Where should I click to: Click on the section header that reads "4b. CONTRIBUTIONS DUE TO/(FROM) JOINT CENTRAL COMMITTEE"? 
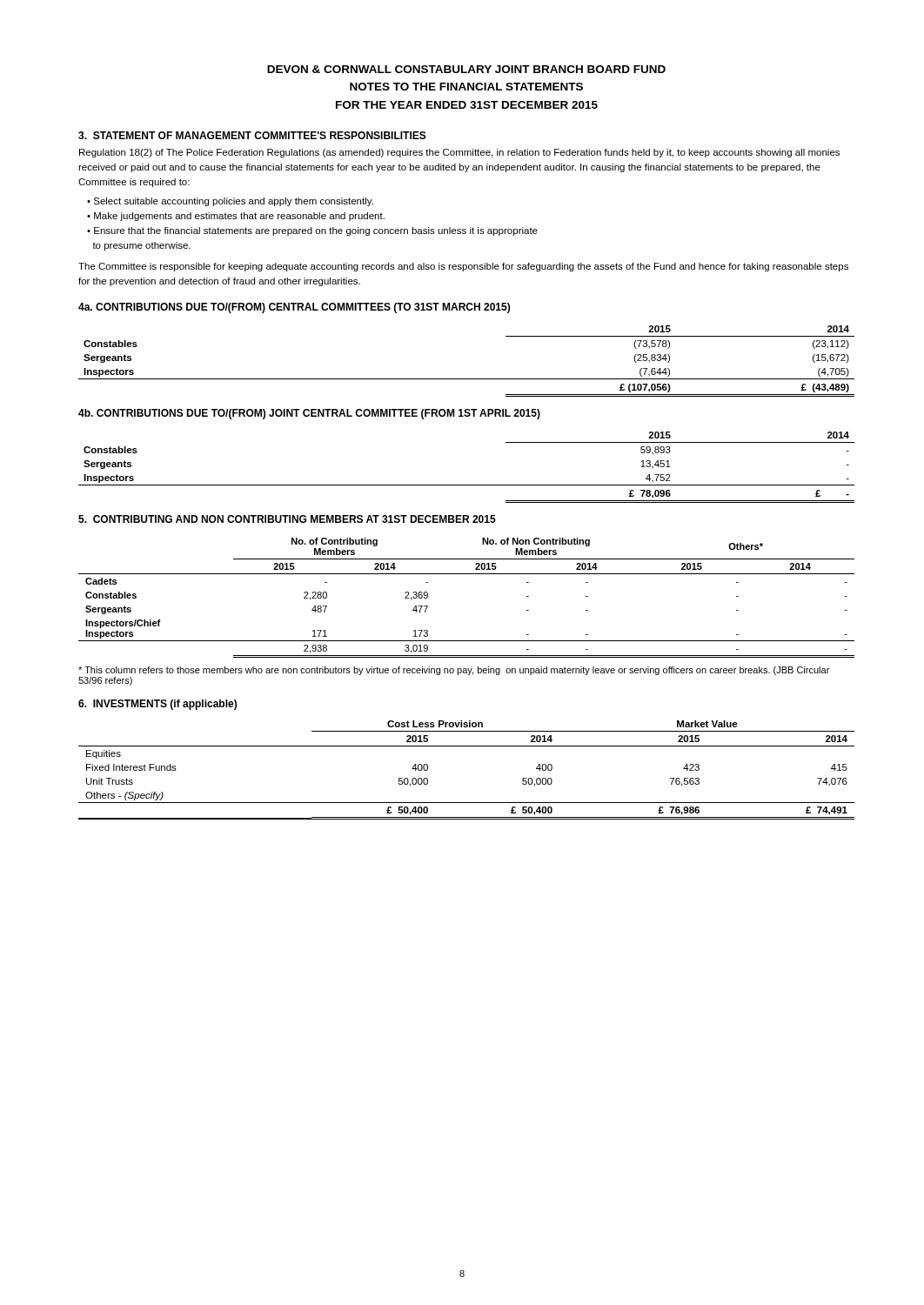309,413
